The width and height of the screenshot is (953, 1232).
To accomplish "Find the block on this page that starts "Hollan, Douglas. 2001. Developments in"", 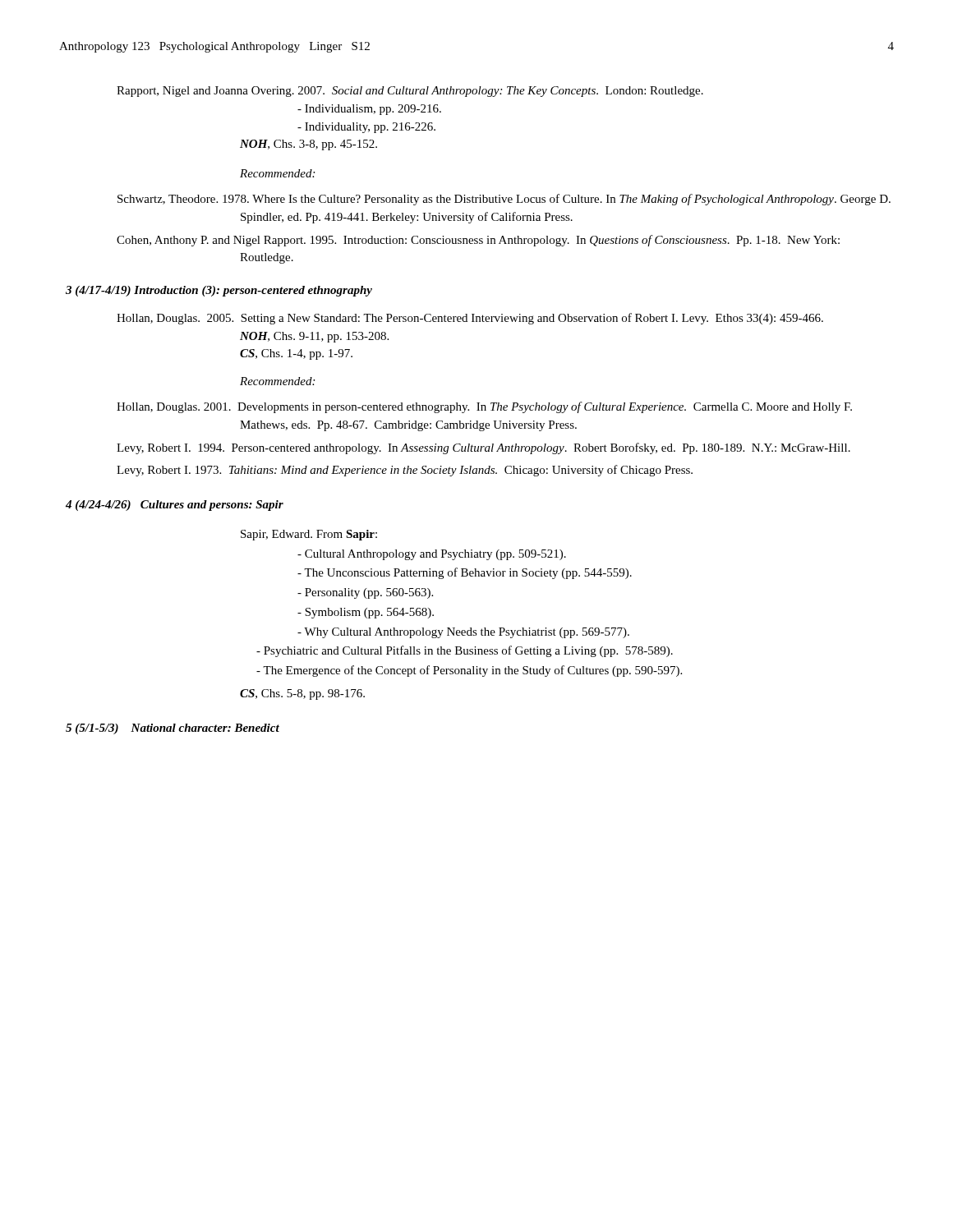I will [476, 439].
